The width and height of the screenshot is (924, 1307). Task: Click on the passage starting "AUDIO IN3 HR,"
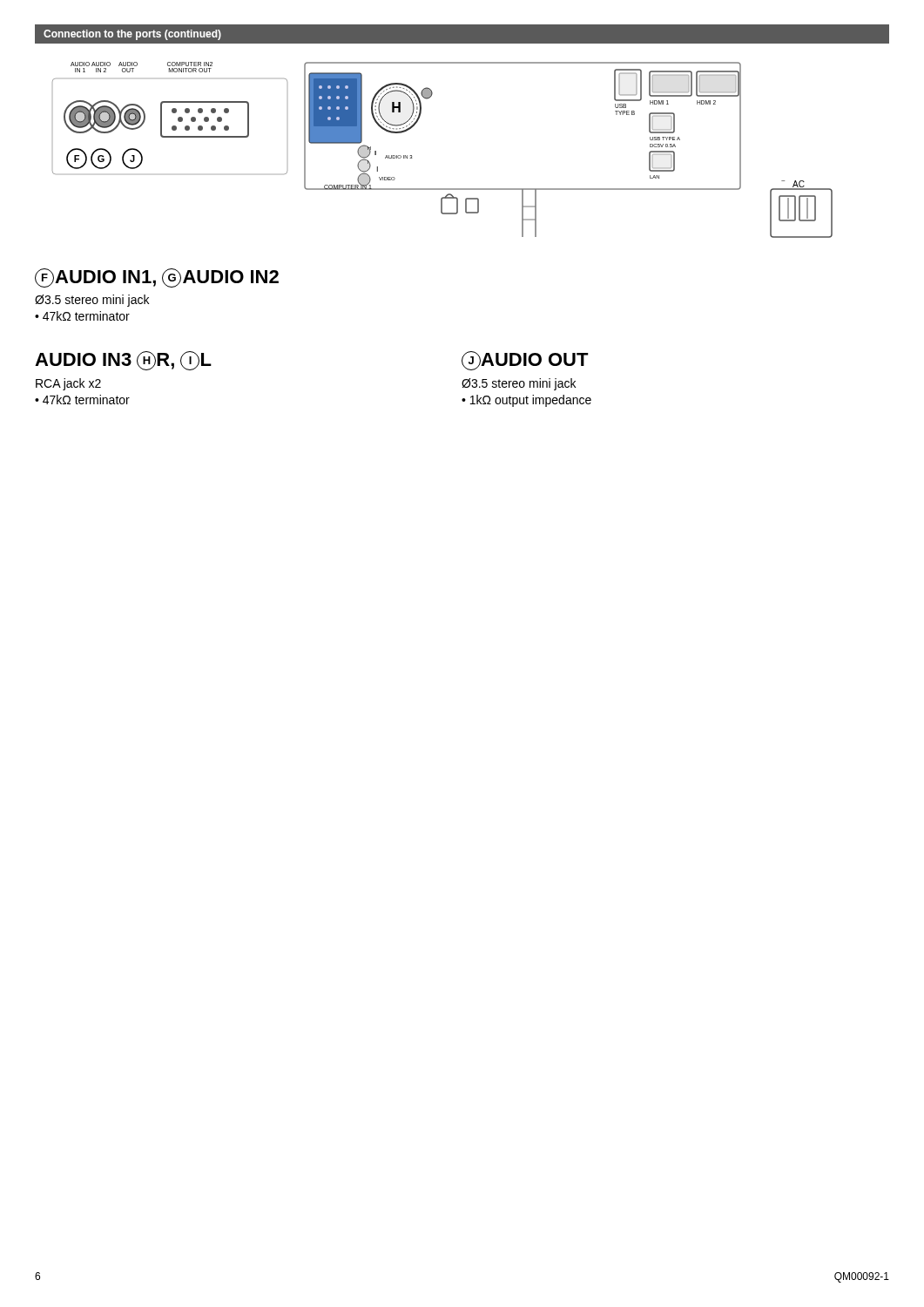pos(123,361)
